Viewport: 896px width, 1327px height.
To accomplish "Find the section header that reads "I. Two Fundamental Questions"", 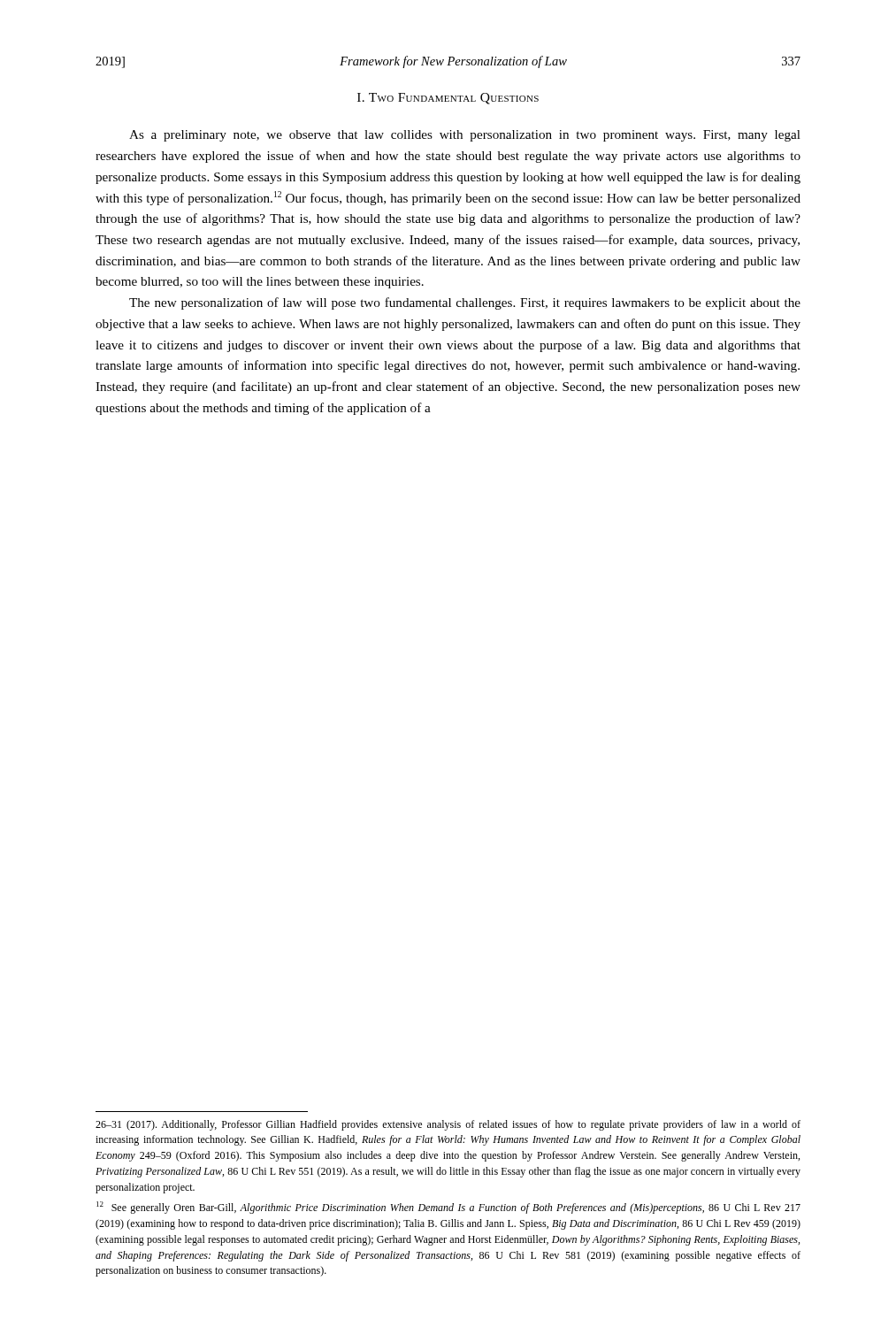I will (x=448, y=97).
